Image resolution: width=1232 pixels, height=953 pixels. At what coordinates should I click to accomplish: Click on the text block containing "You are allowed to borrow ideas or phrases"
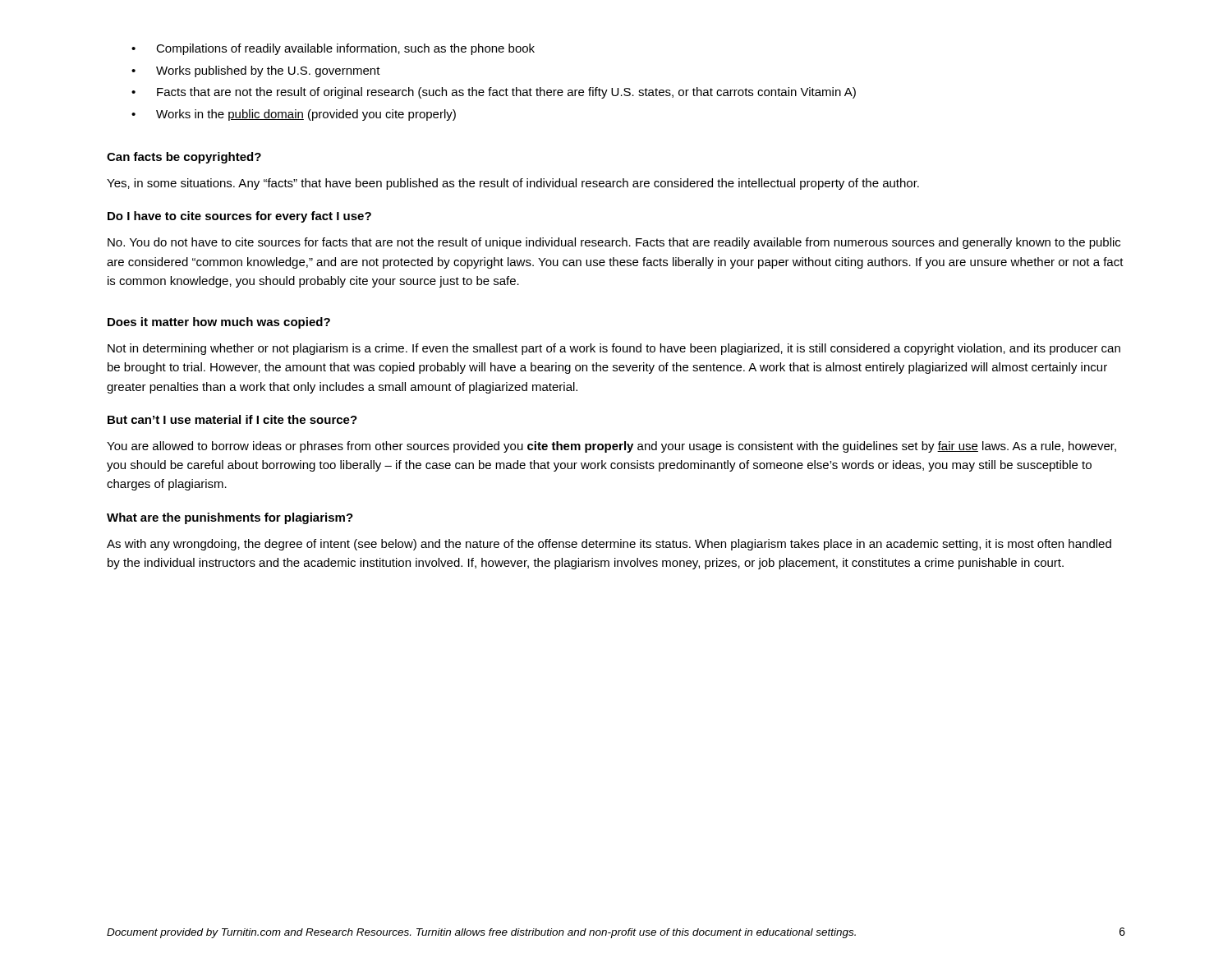612,465
